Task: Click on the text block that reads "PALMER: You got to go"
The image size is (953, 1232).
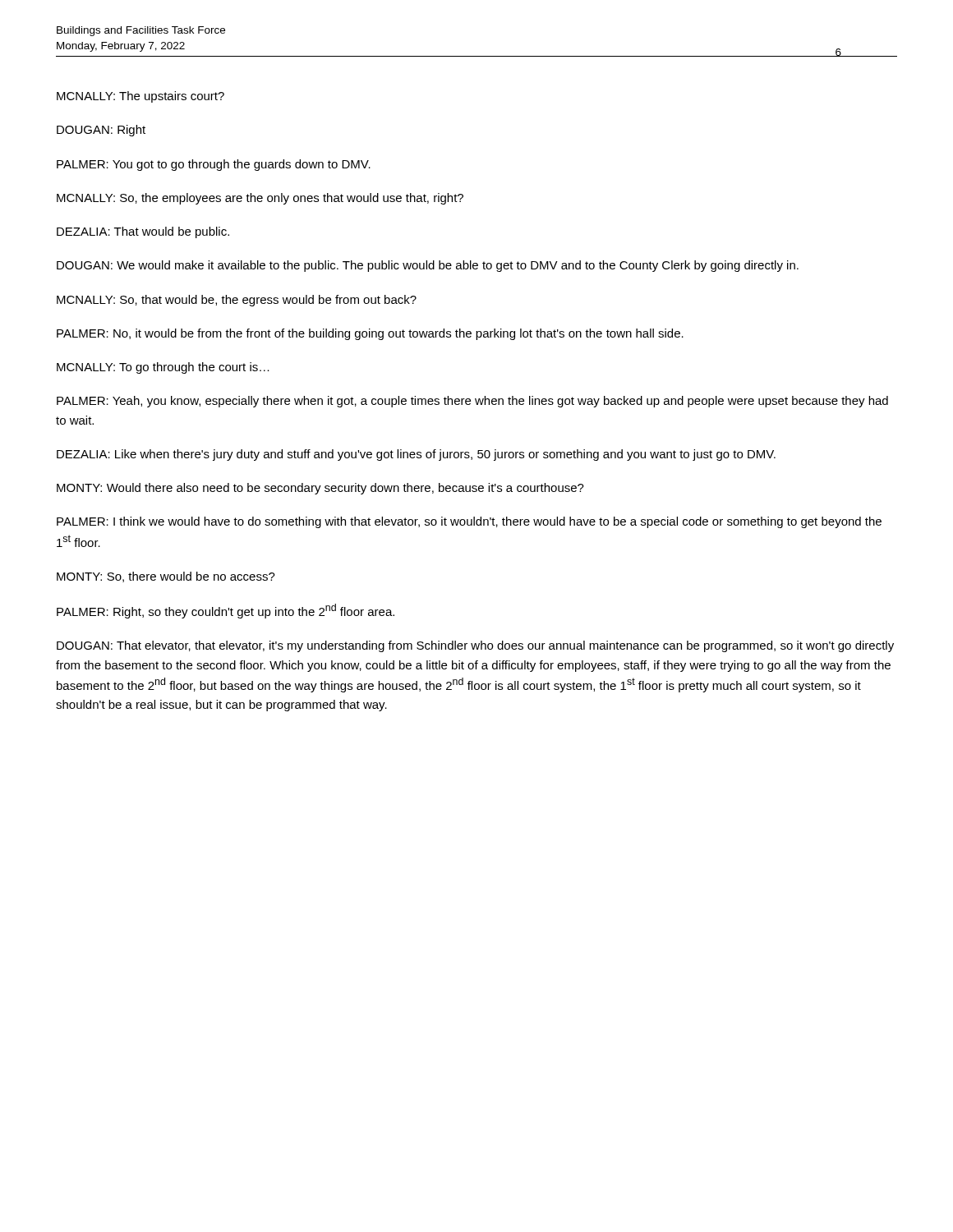Action: 213,163
